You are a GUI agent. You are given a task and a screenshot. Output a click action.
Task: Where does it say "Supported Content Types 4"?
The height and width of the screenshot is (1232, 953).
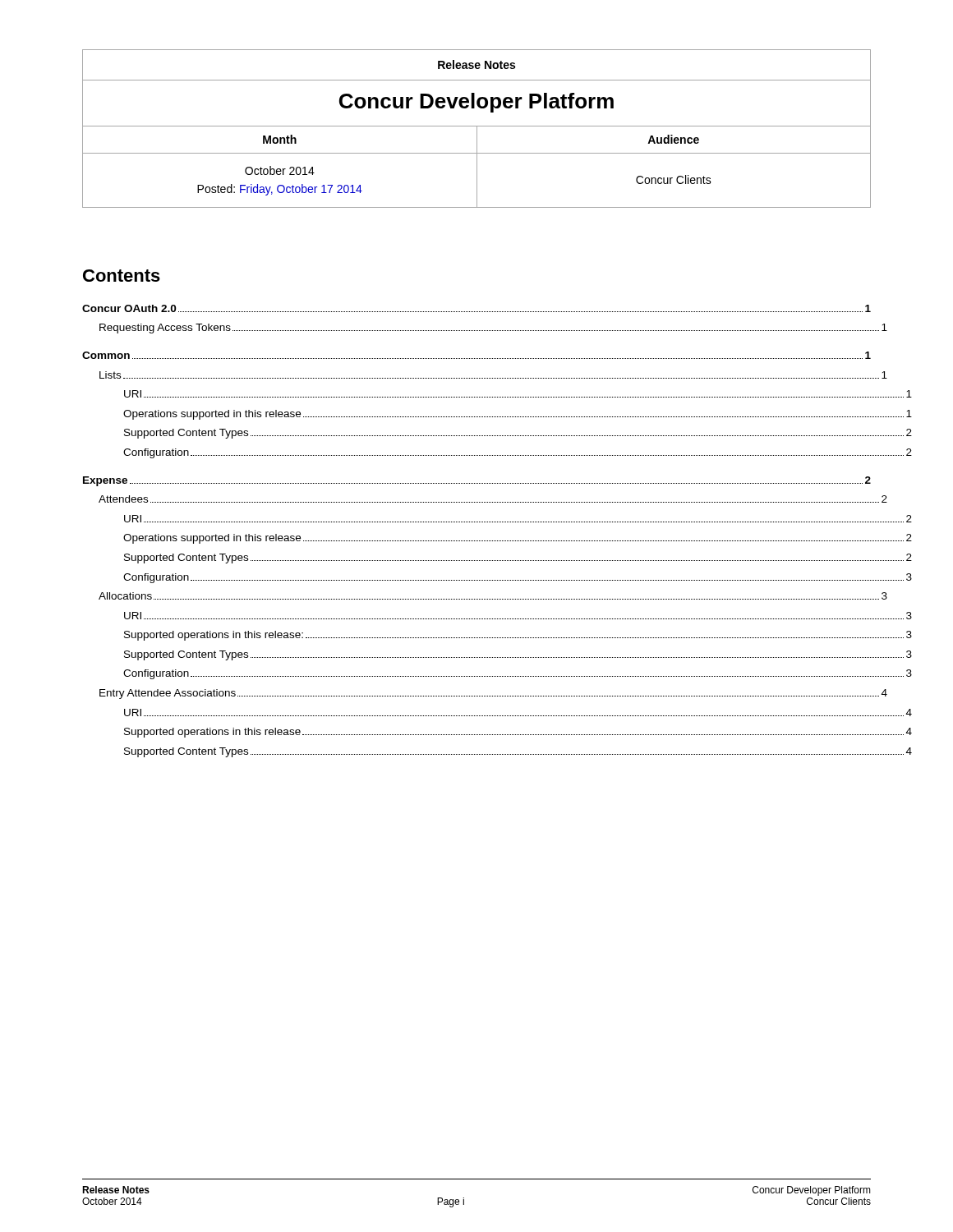tap(518, 751)
